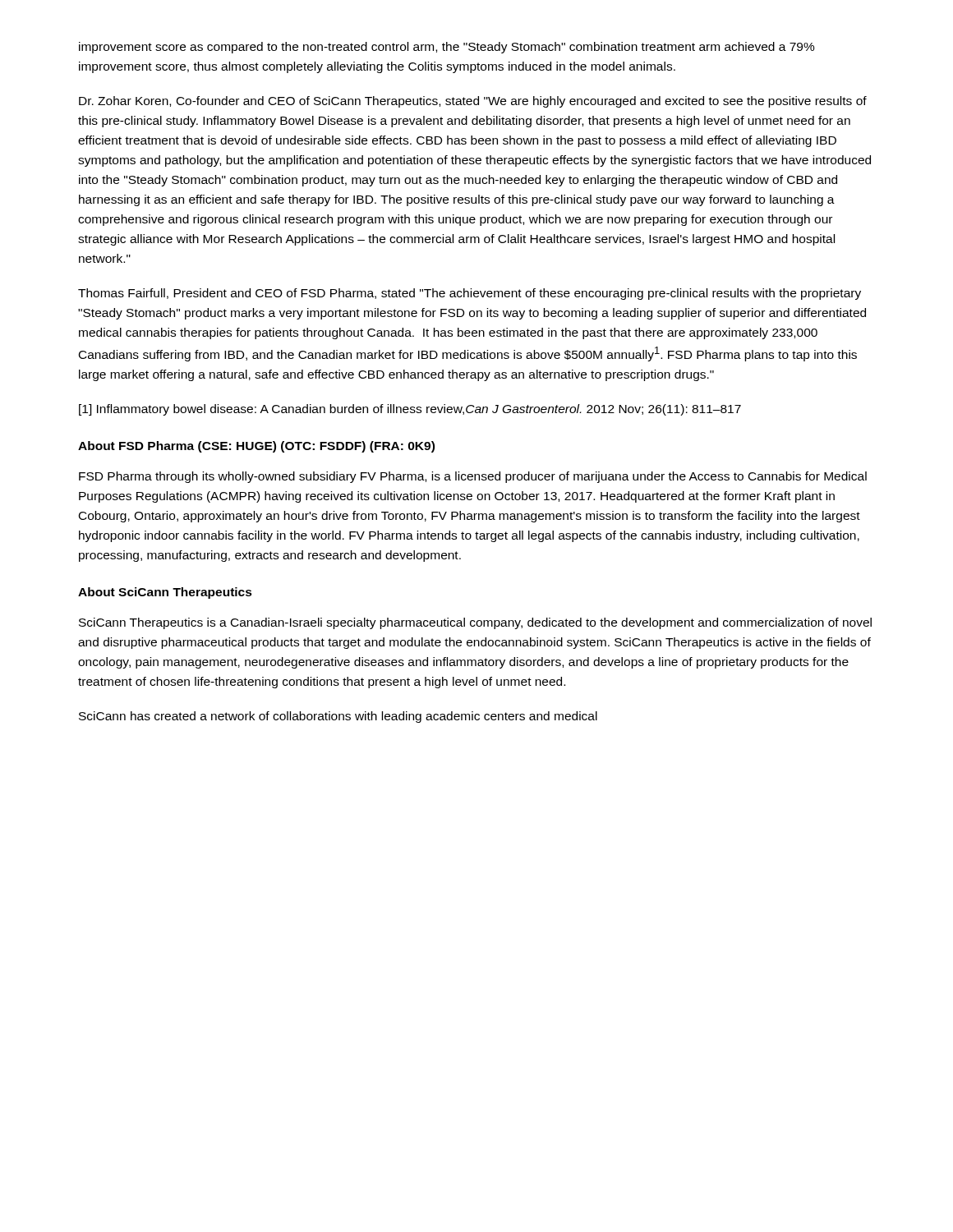The image size is (953, 1232).
Task: Point to the block beginning "[1] Inflammatory bowel disease: A"
Action: (410, 409)
